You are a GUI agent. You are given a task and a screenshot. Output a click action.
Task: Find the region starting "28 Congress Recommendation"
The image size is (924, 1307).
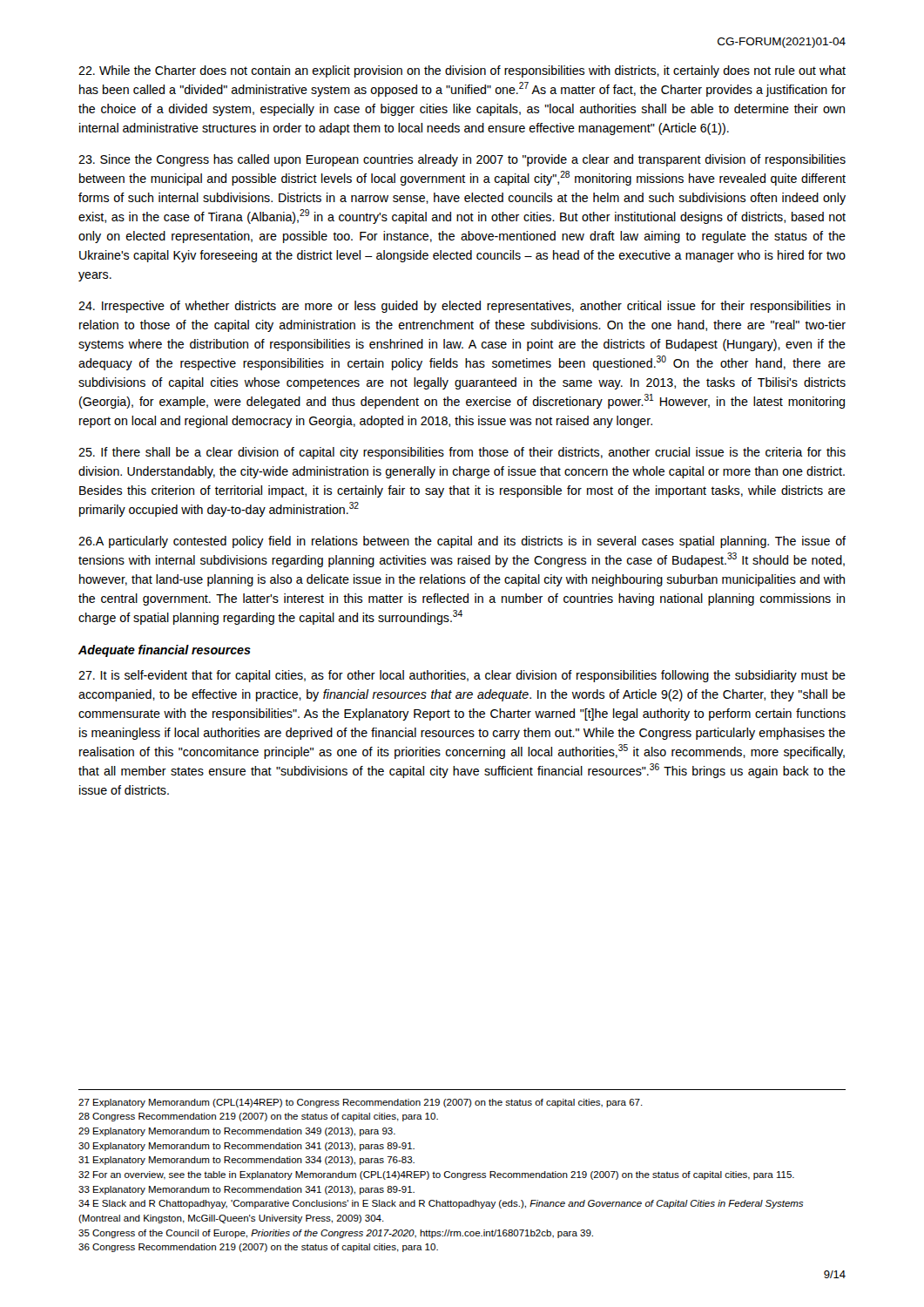coord(258,1117)
